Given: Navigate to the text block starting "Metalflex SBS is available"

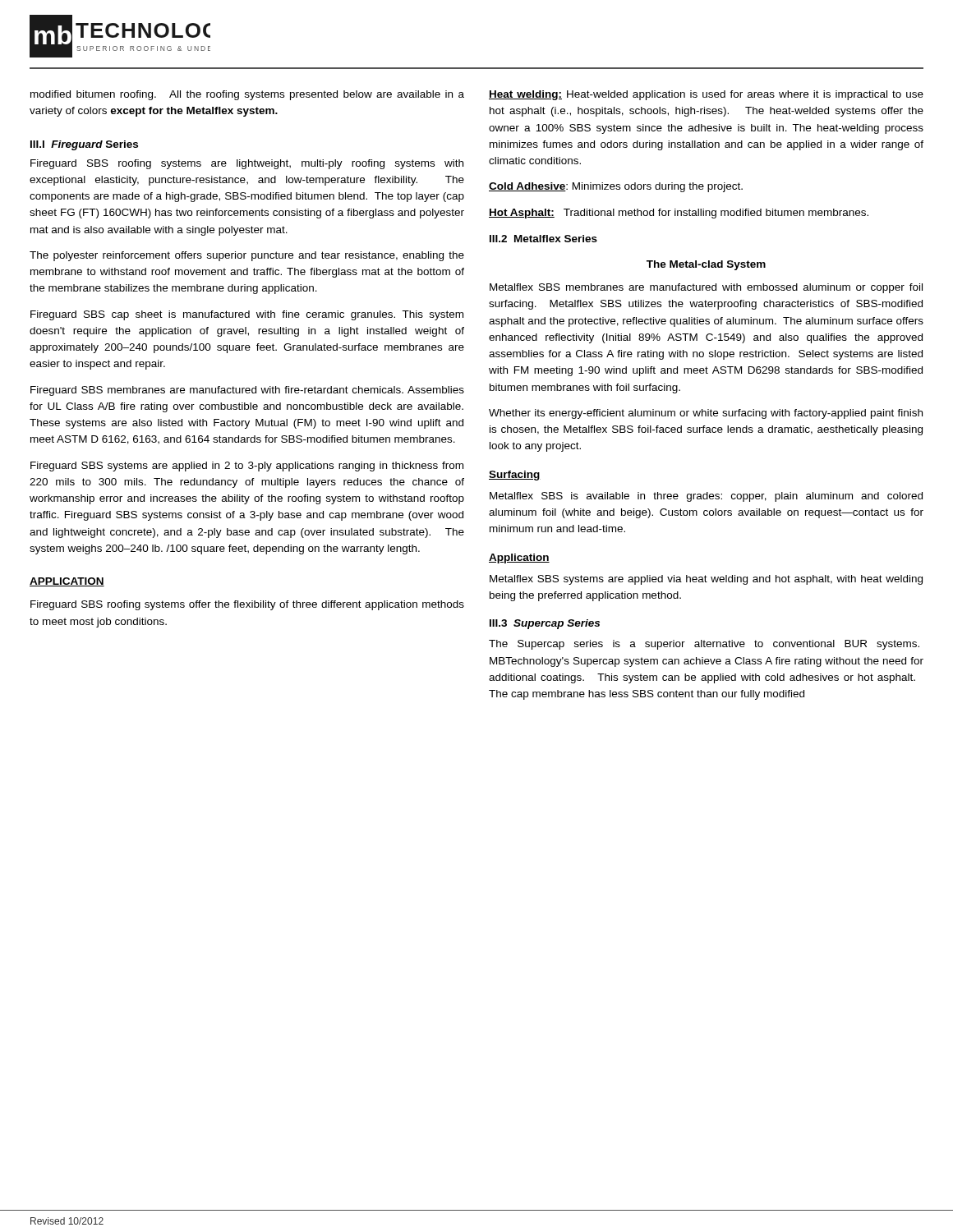Looking at the screenshot, I should [706, 513].
